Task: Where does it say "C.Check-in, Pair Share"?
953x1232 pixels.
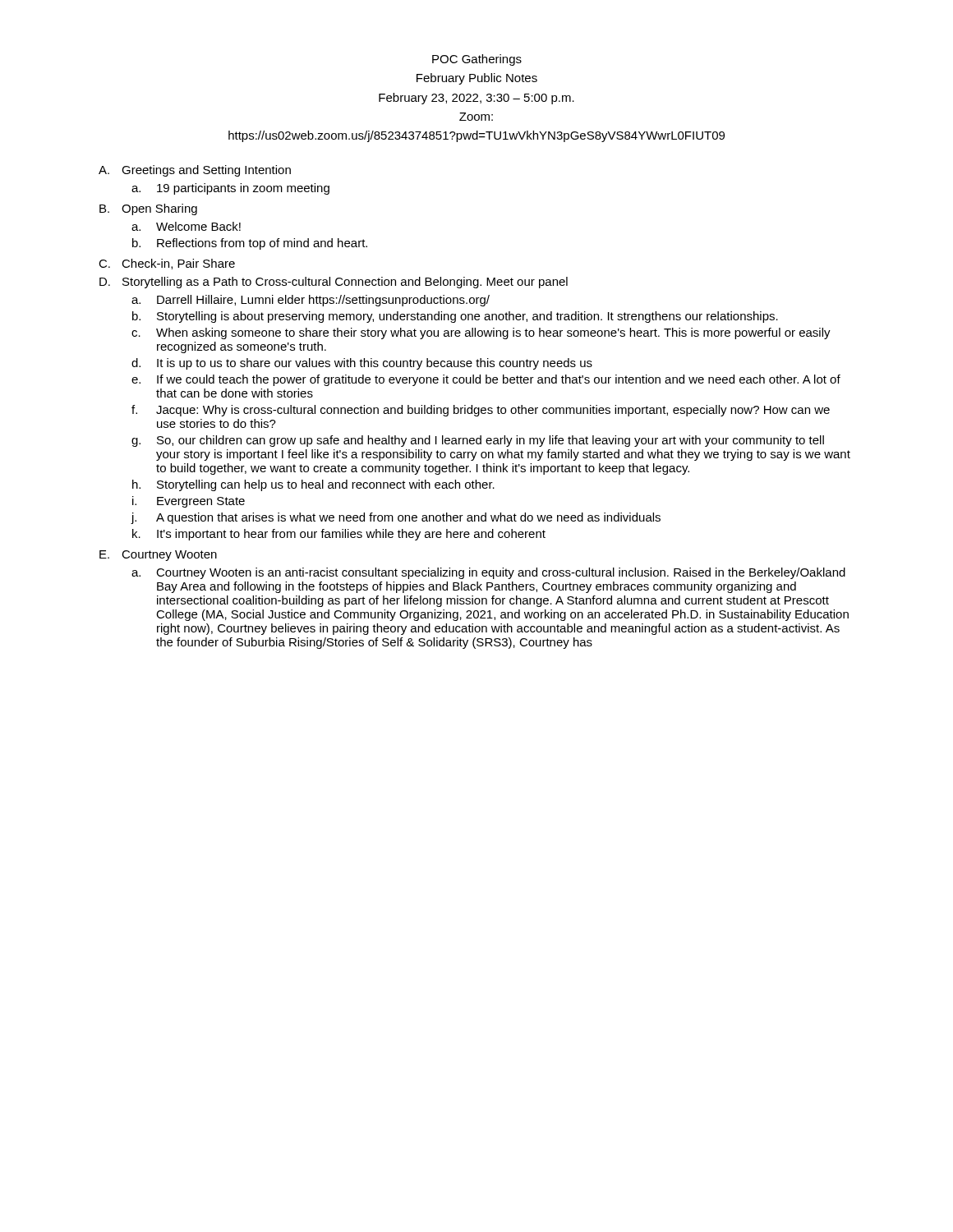Action: click(167, 264)
